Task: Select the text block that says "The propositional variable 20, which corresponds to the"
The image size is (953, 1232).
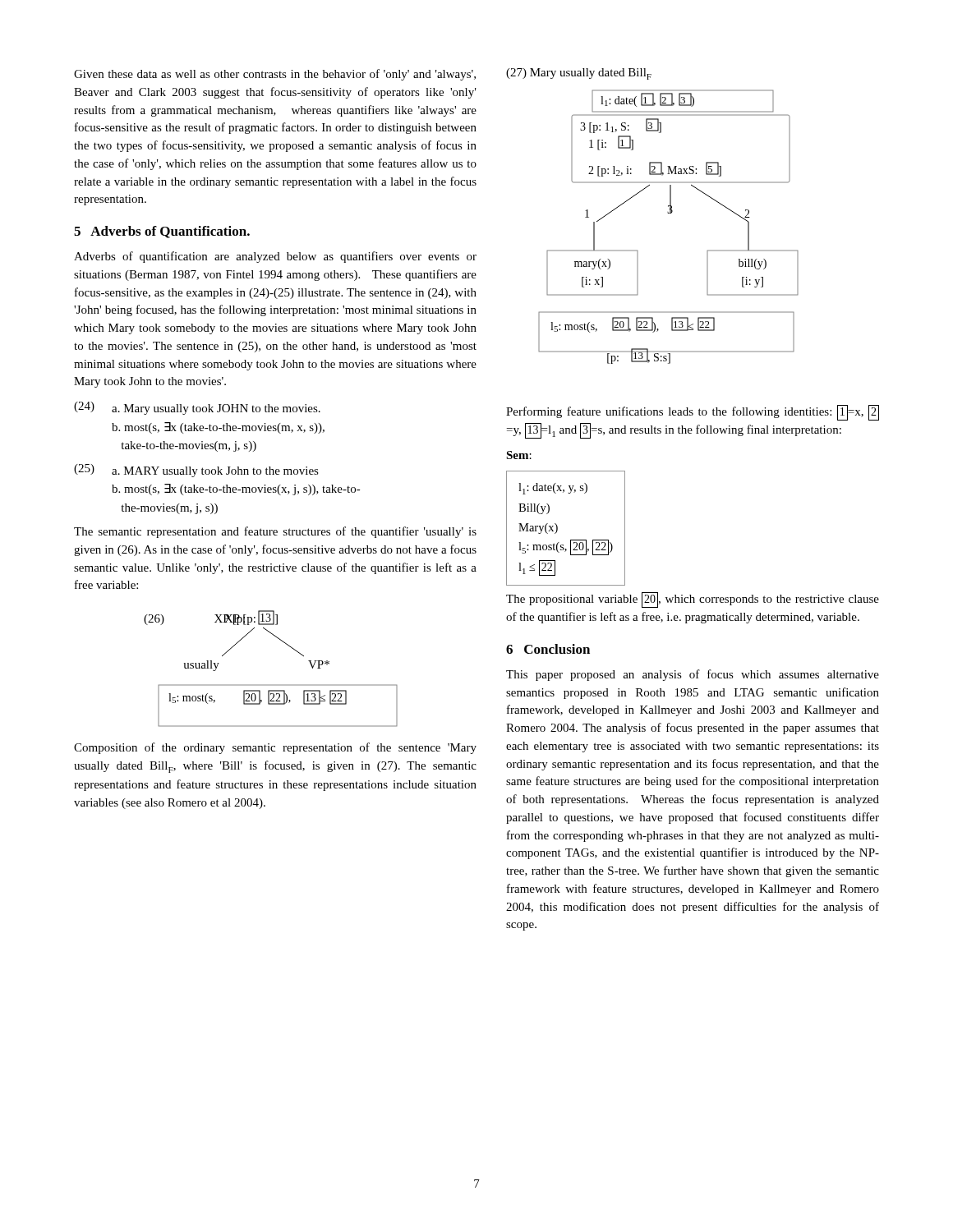Action: [693, 609]
